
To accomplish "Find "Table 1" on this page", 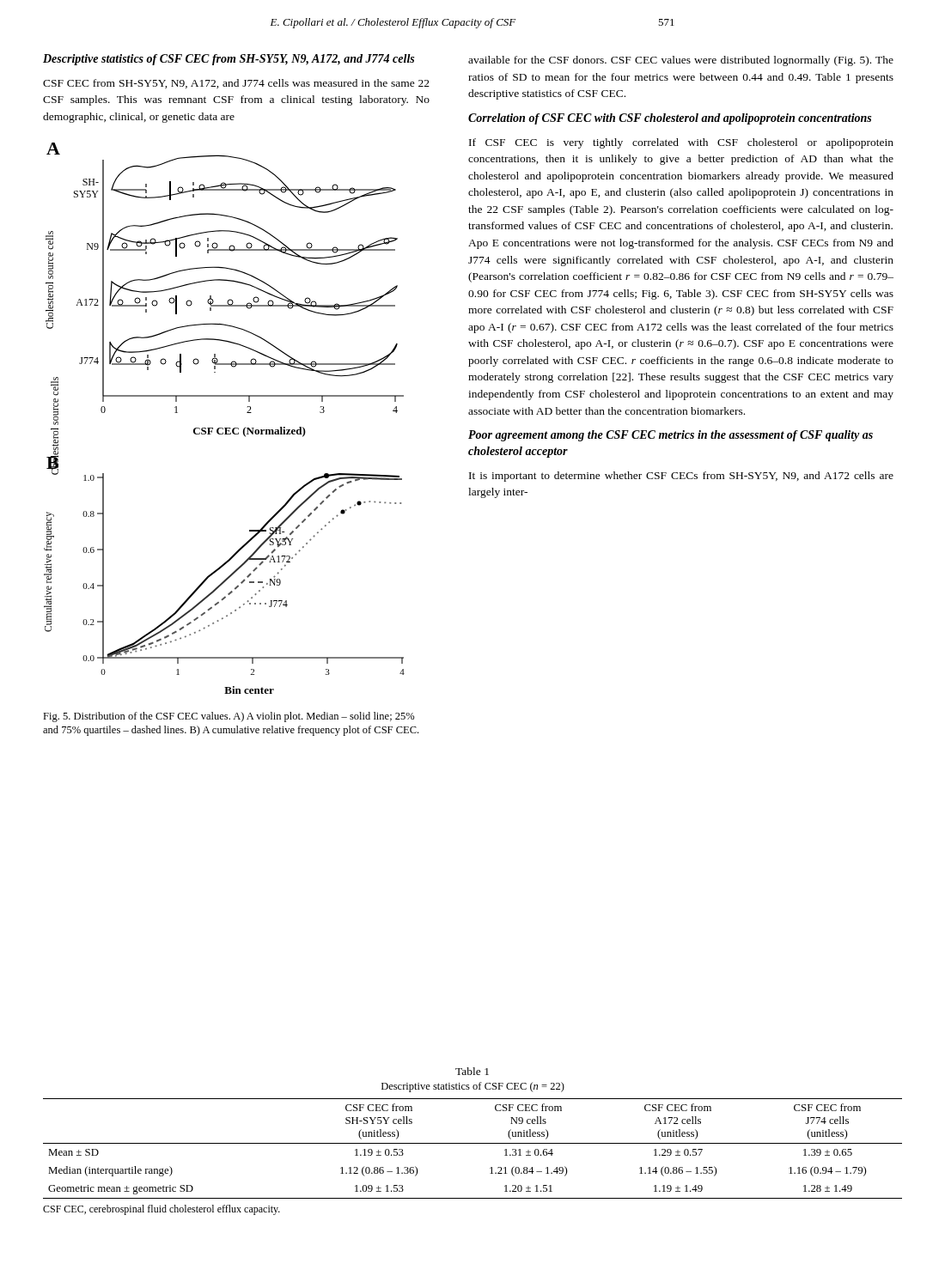I will [x=472, y=1071].
